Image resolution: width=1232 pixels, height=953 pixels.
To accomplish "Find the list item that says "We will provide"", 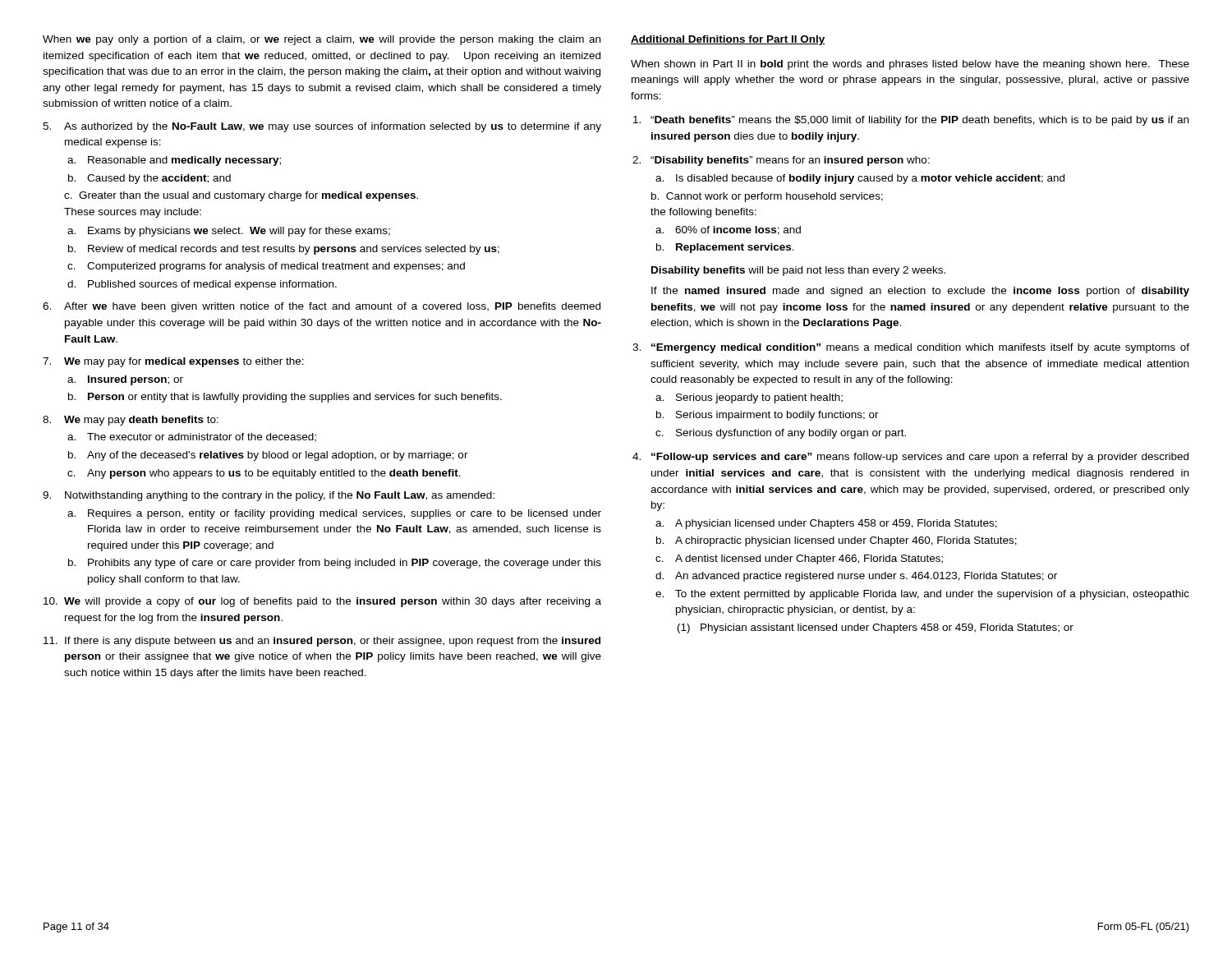I will 333,609.
